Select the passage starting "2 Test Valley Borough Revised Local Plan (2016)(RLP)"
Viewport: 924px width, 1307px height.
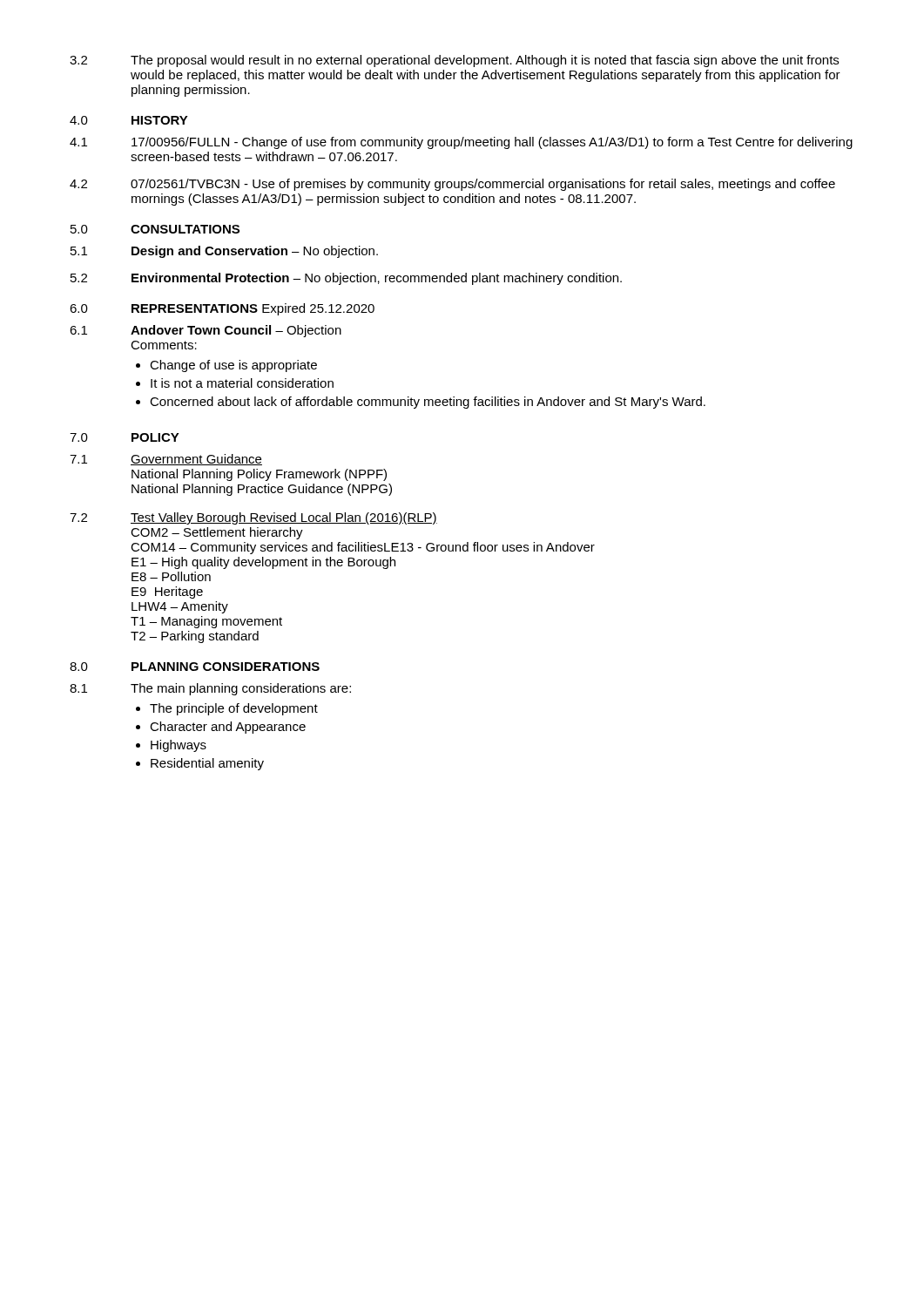click(x=253, y=518)
